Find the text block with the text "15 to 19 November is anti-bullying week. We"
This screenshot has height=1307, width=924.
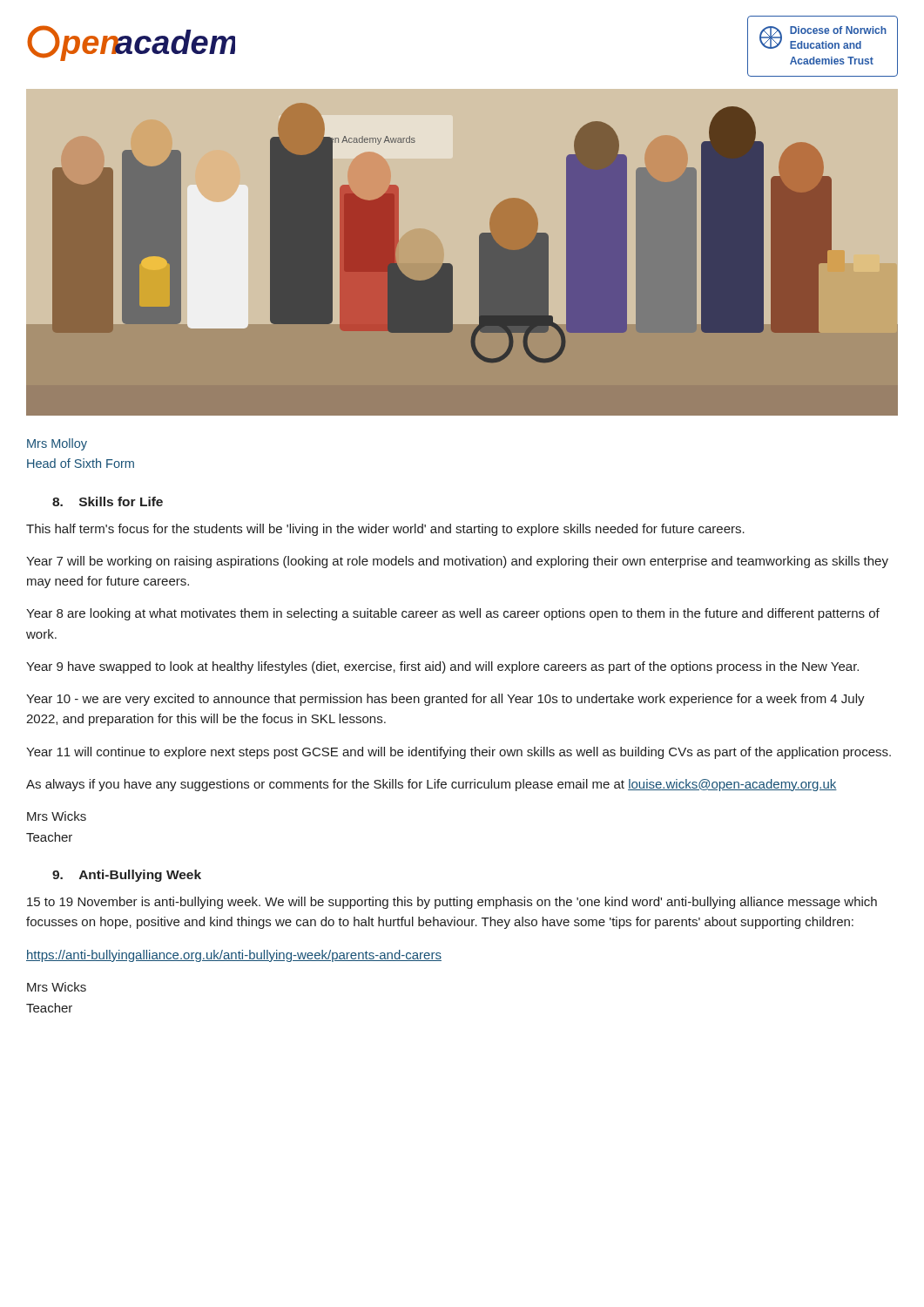click(452, 912)
